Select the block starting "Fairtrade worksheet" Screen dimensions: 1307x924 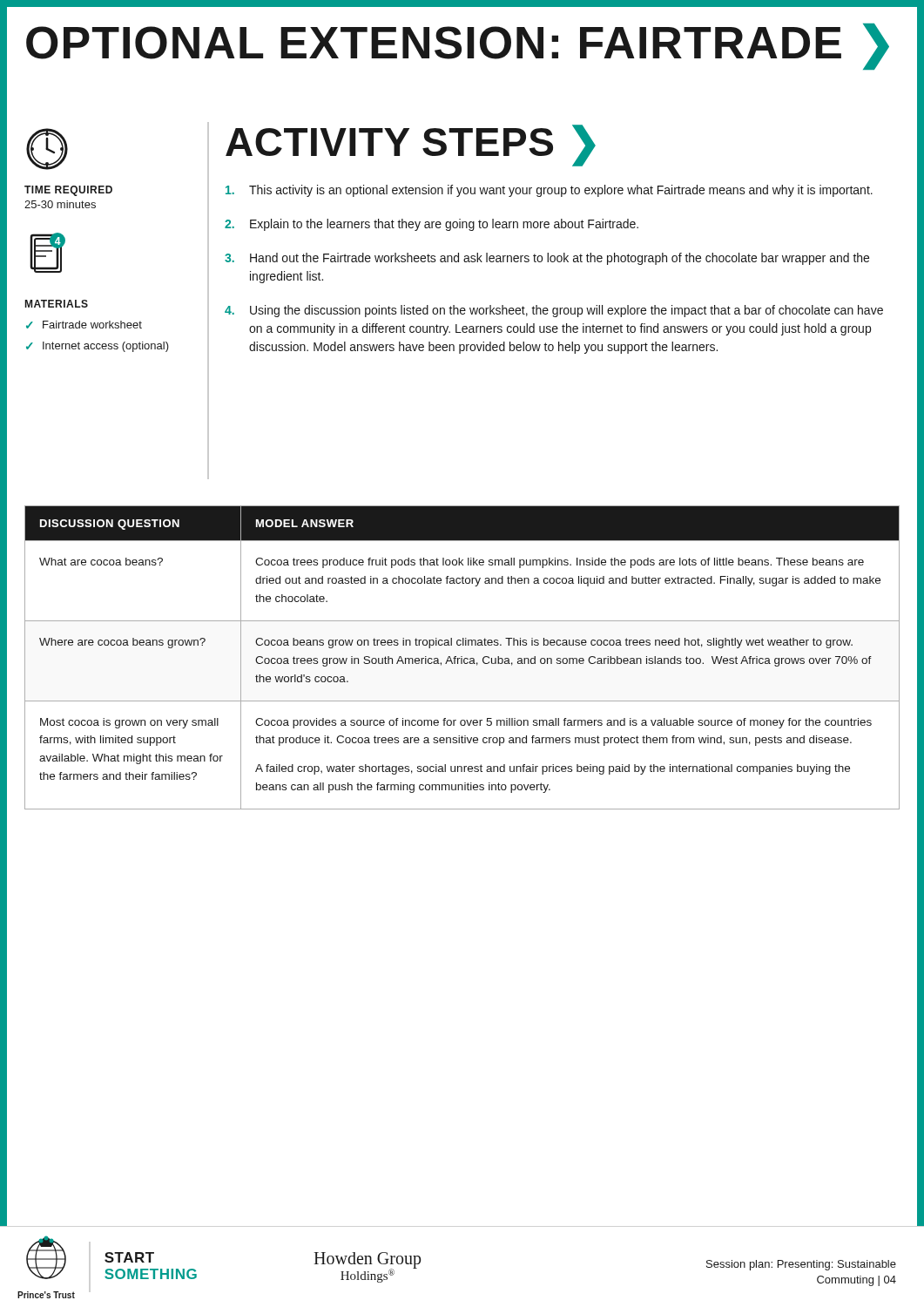coord(92,325)
